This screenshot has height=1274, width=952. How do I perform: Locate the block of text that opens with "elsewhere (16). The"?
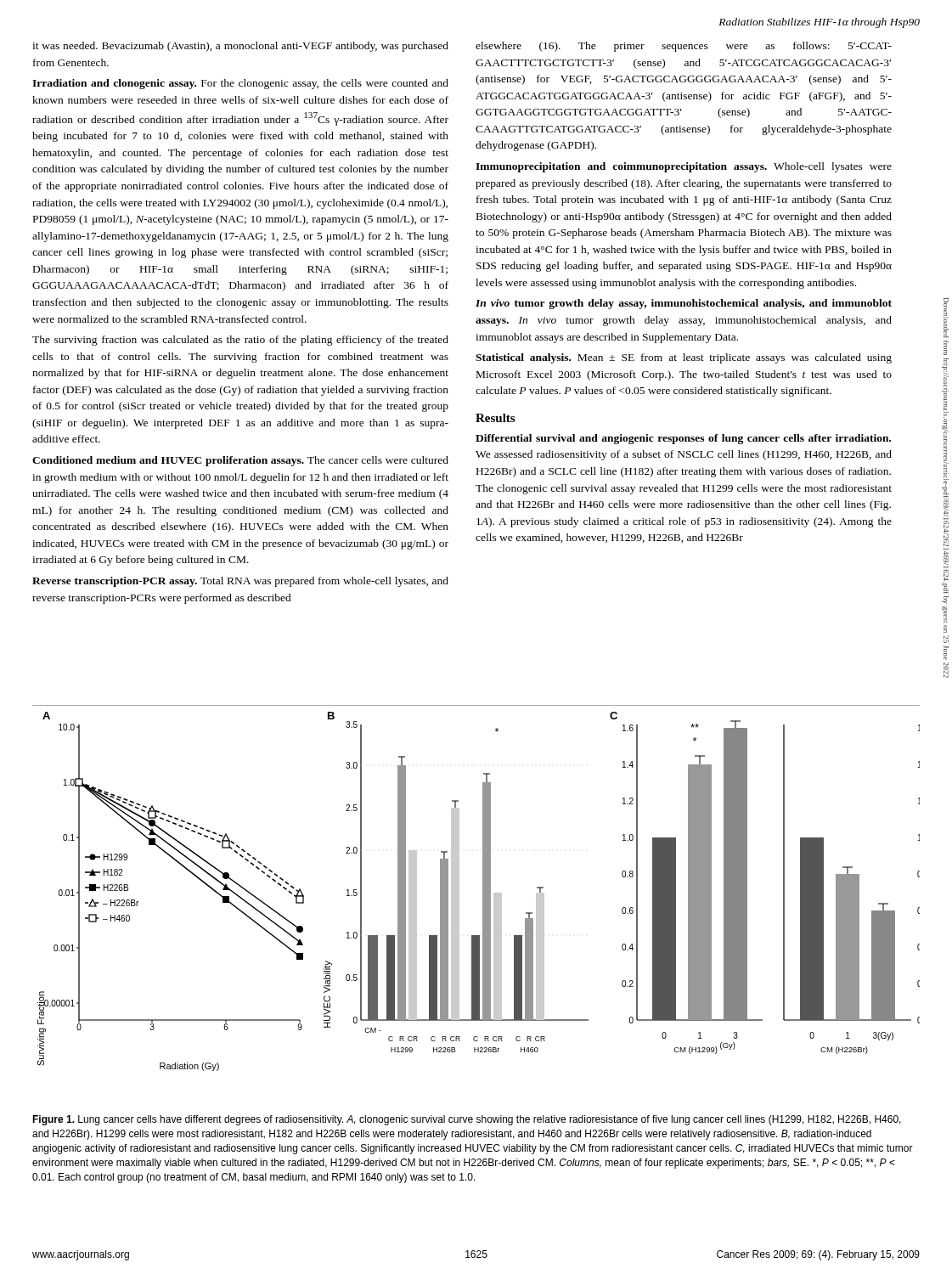(684, 95)
